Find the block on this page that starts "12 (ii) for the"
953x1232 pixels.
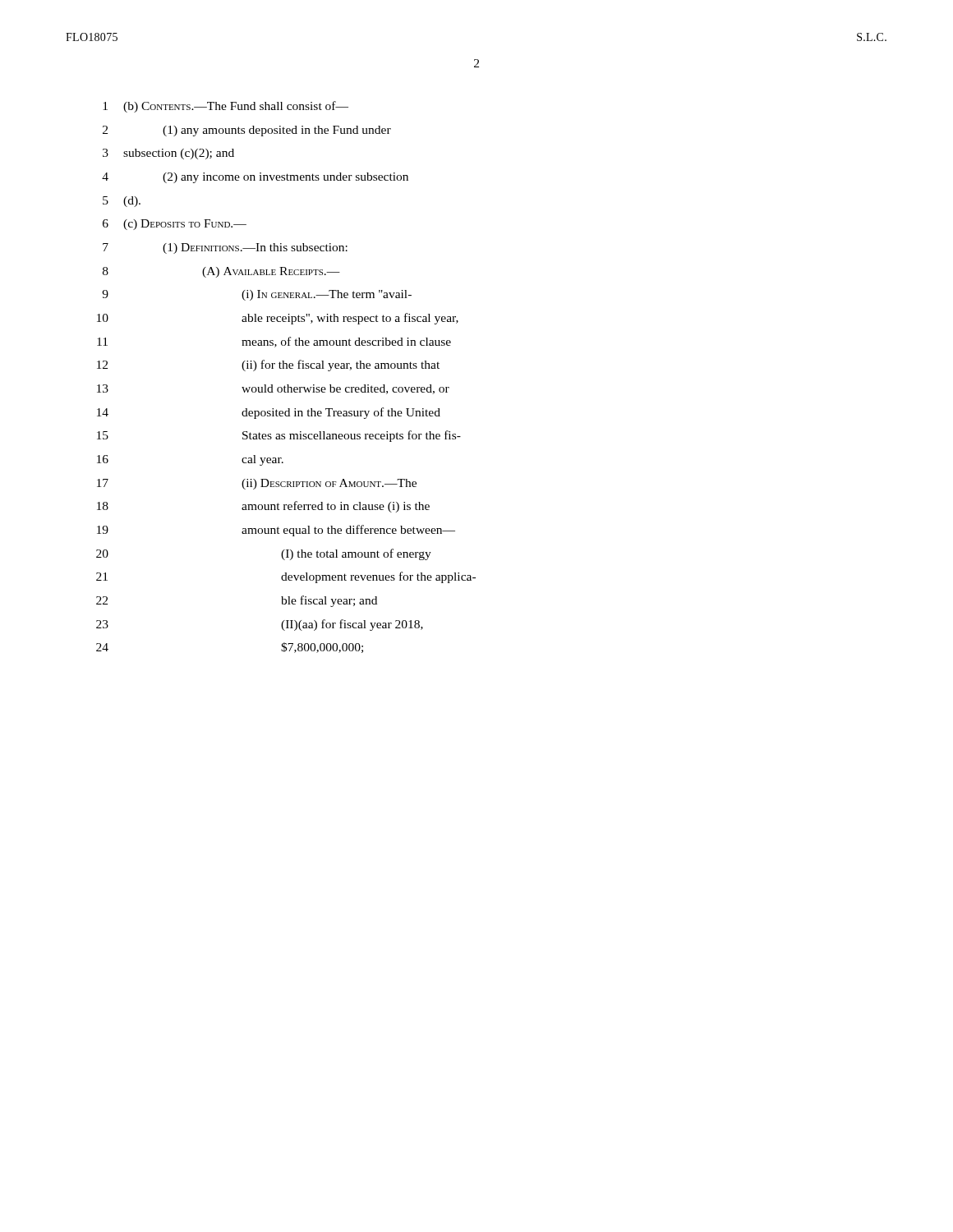[x=268, y=365]
